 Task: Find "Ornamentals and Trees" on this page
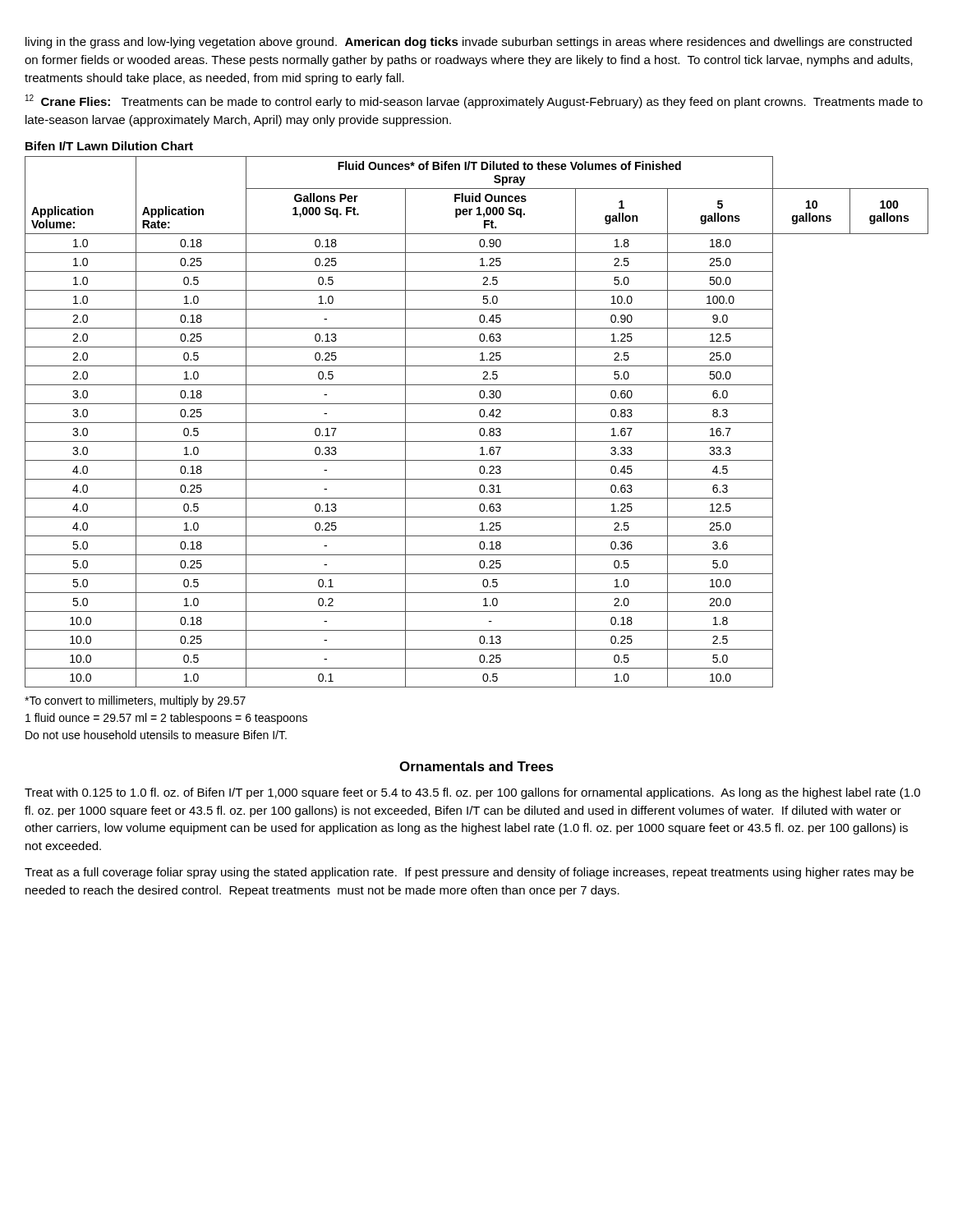[x=476, y=766]
